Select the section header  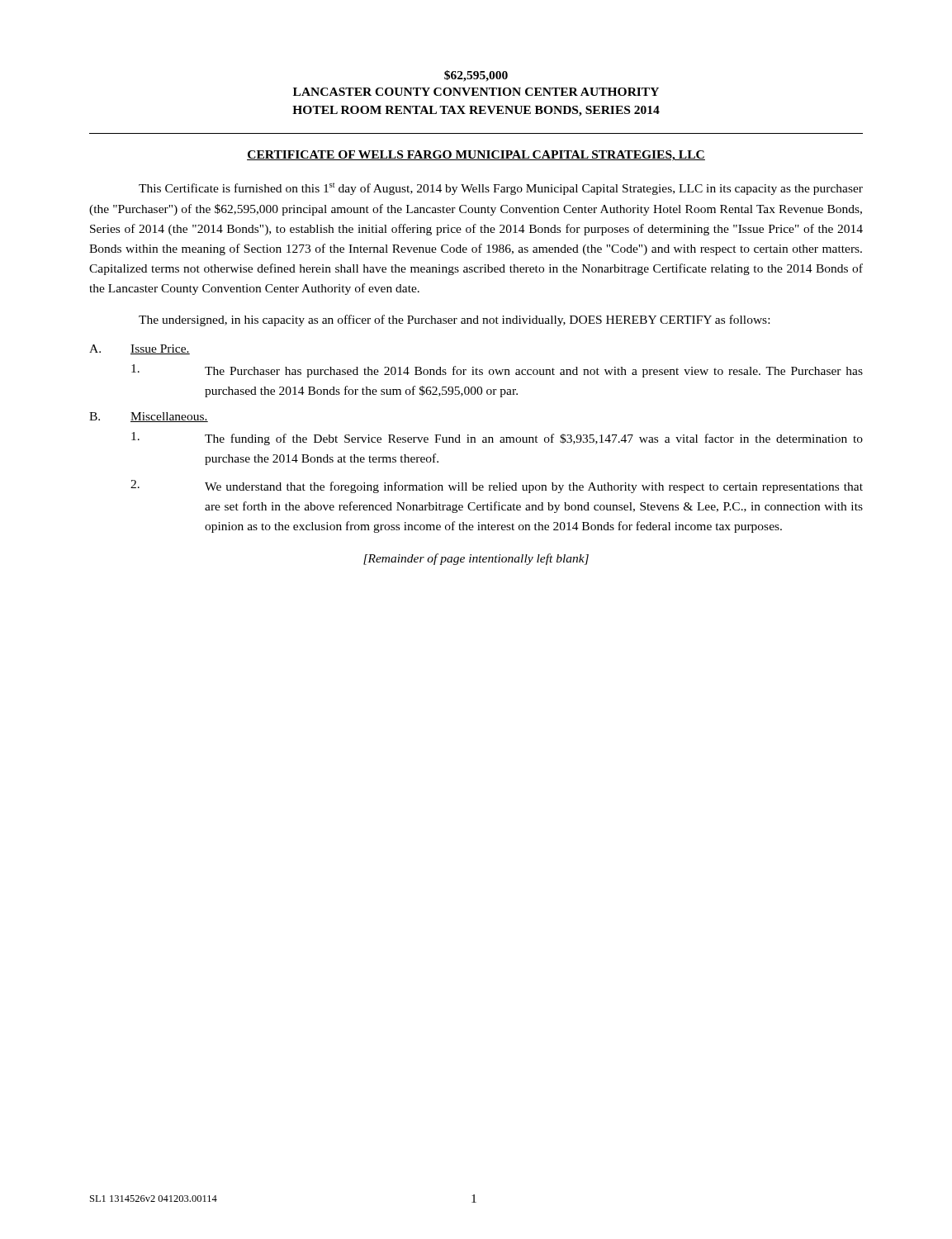tap(476, 154)
